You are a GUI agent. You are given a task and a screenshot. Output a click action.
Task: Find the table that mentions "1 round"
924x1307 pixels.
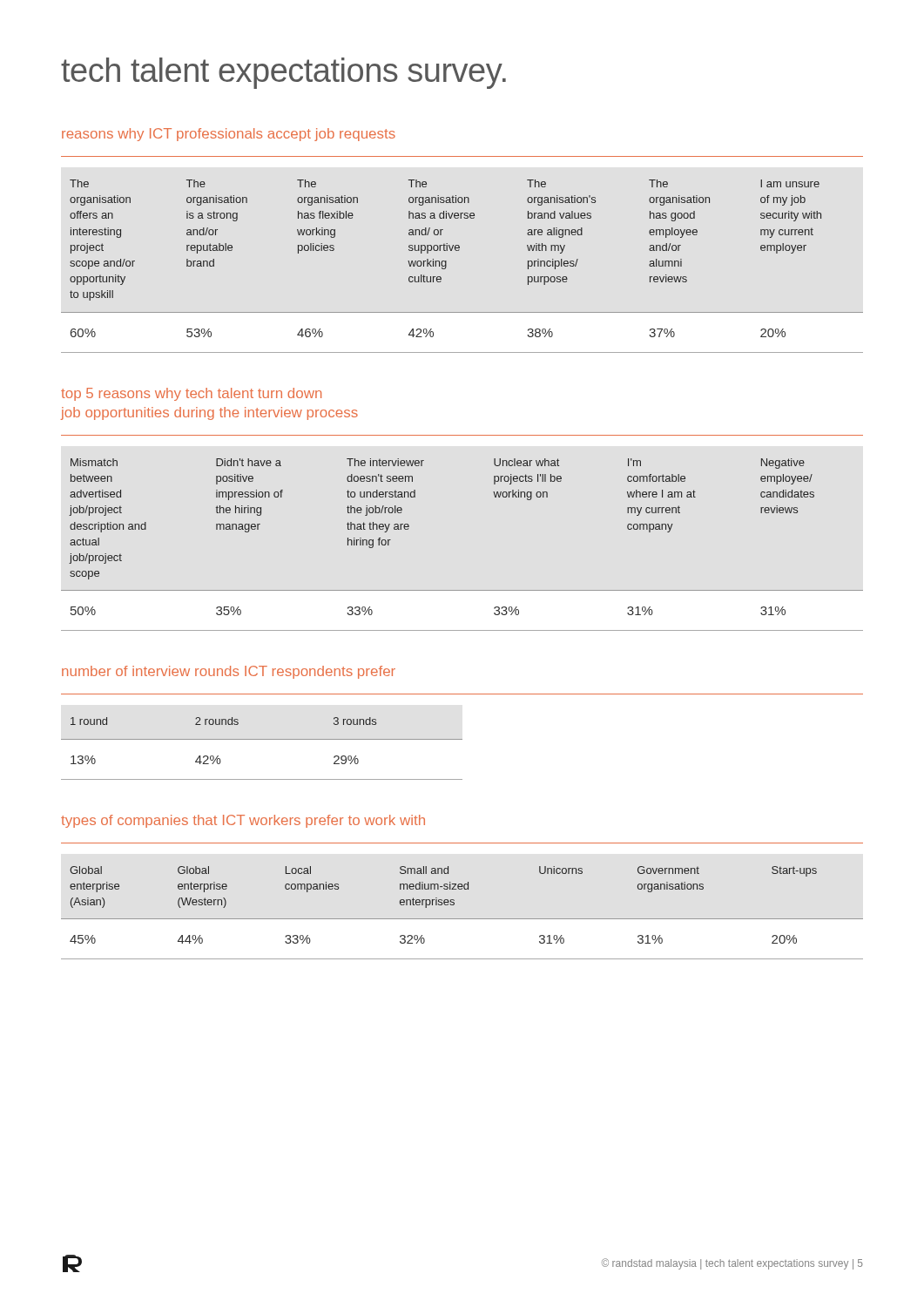[462, 742]
